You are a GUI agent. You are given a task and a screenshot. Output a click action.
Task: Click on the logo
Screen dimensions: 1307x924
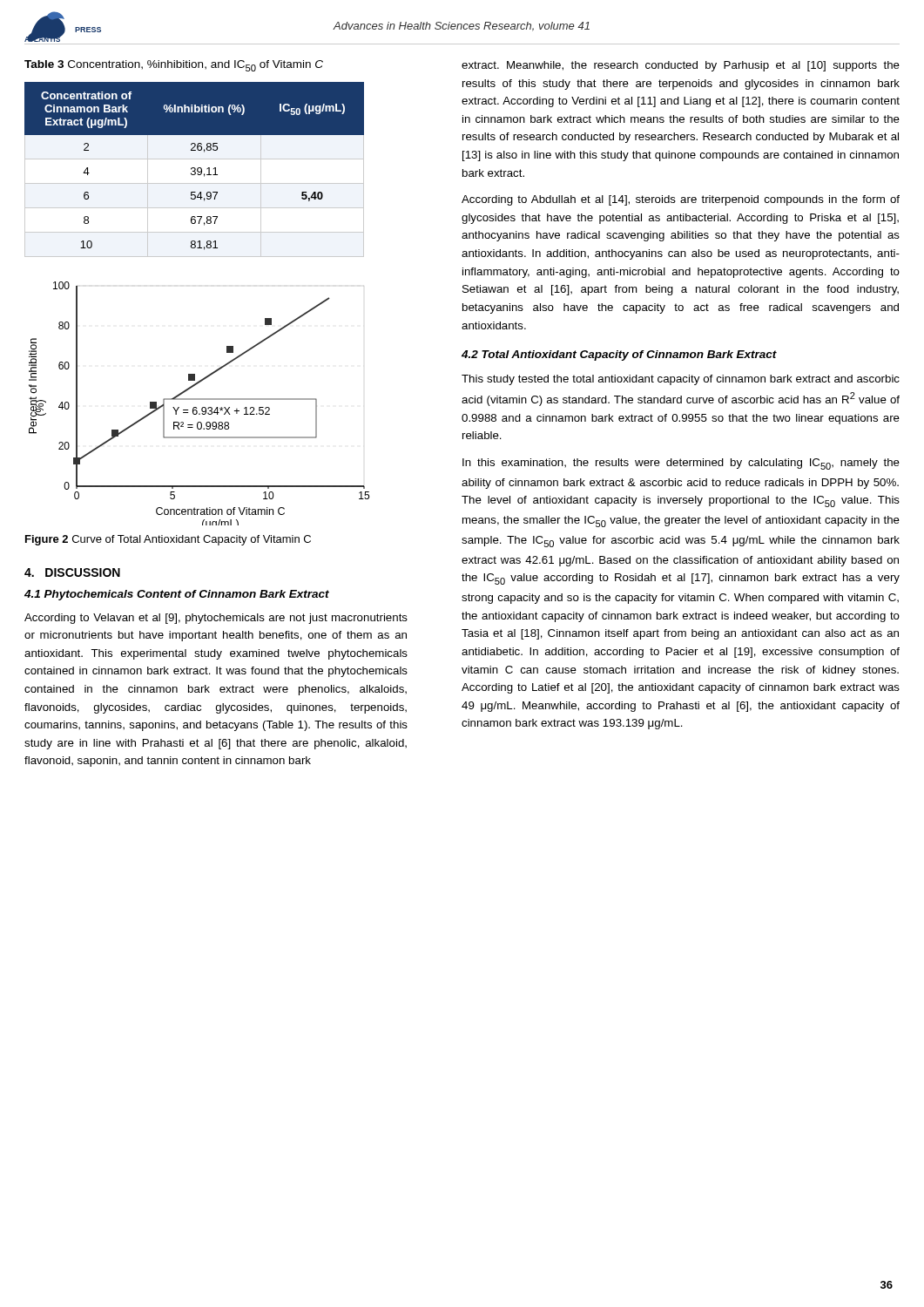pyautogui.click(x=63, y=26)
